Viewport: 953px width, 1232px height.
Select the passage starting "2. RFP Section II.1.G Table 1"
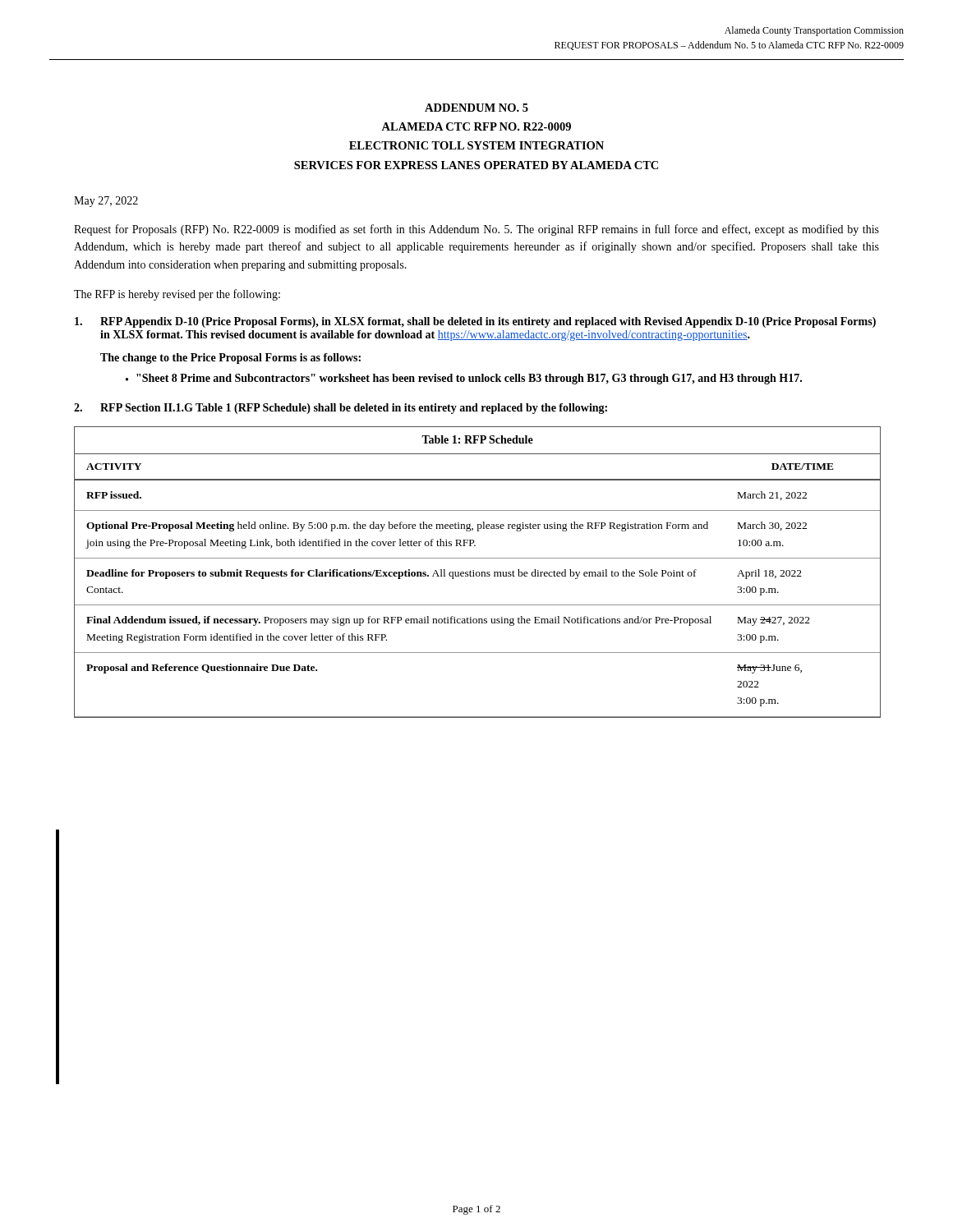pos(476,408)
